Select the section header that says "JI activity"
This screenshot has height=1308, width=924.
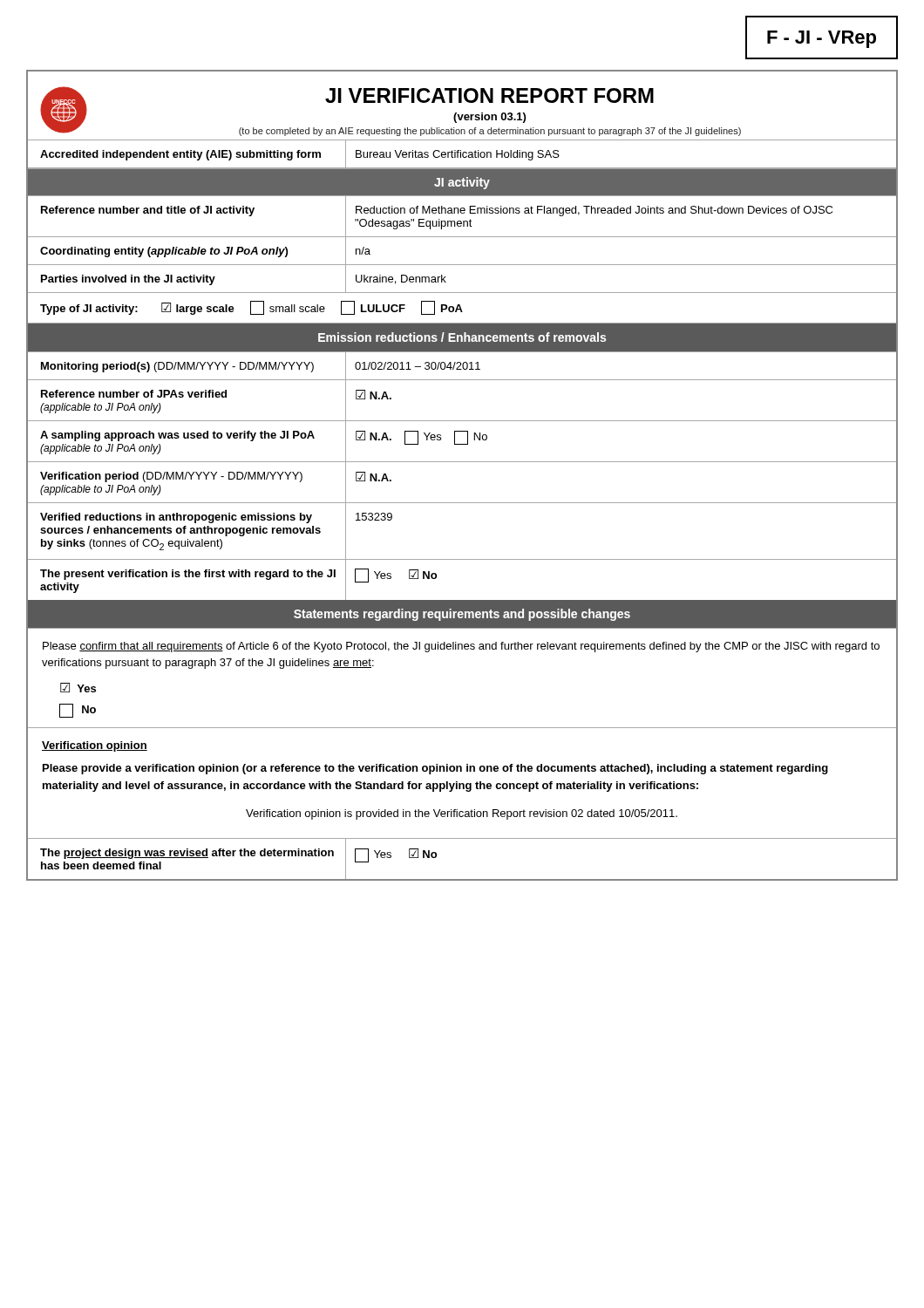pyautogui.click(x=462, y=182)
